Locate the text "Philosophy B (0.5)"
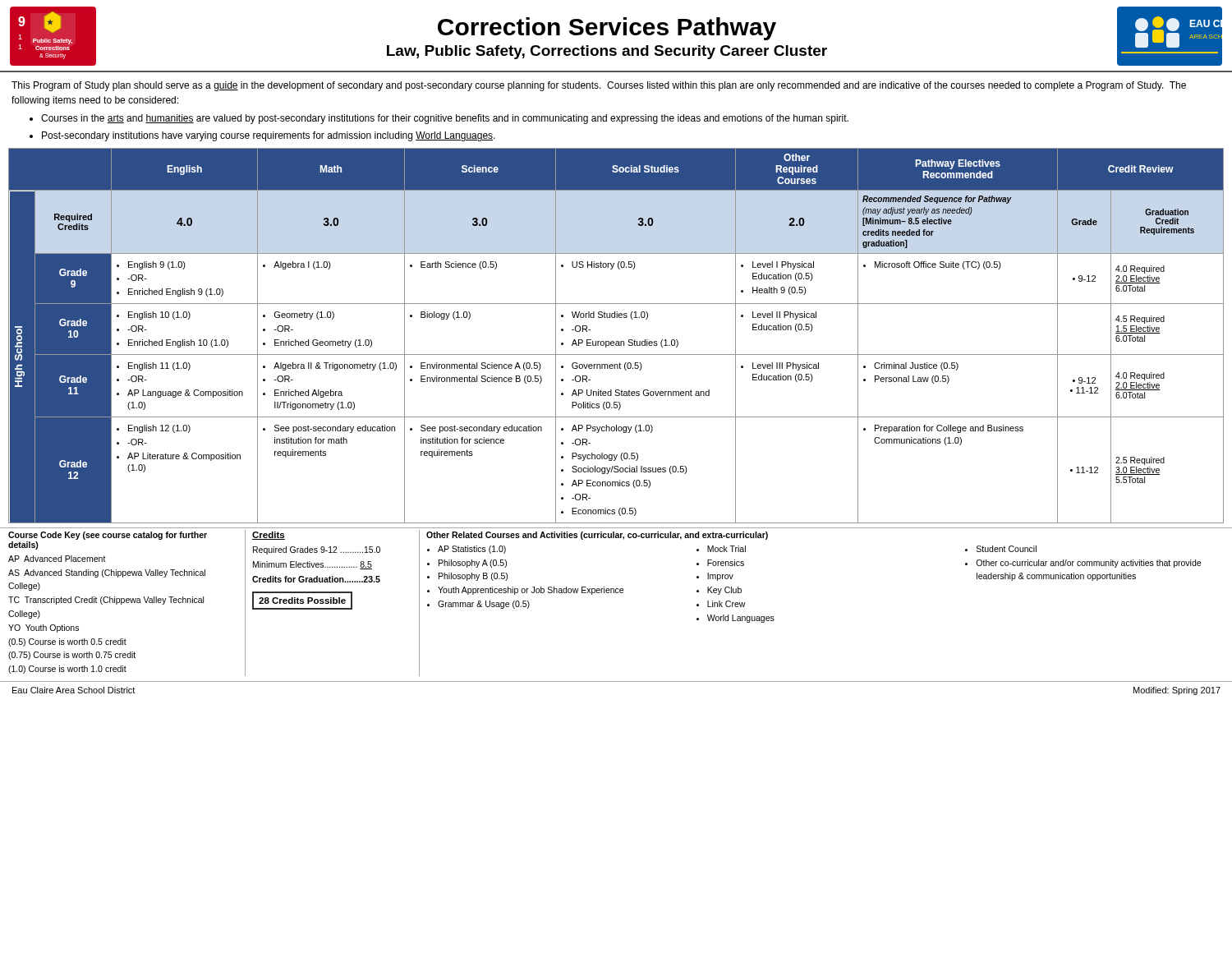This screenshot has height=953, width=1232. [x=473, y=576]
